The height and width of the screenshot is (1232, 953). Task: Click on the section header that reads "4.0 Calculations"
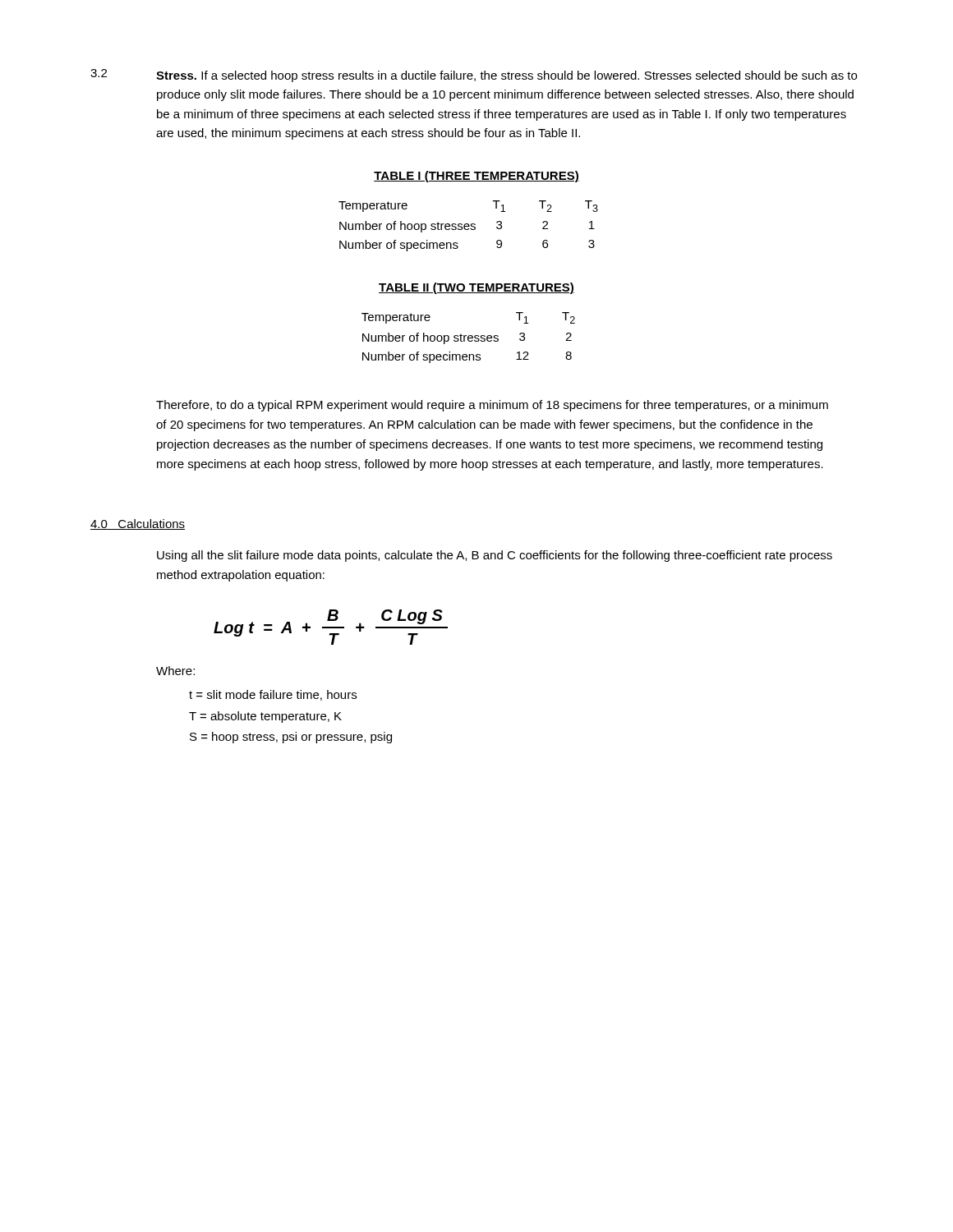click(x=138, y=524)
